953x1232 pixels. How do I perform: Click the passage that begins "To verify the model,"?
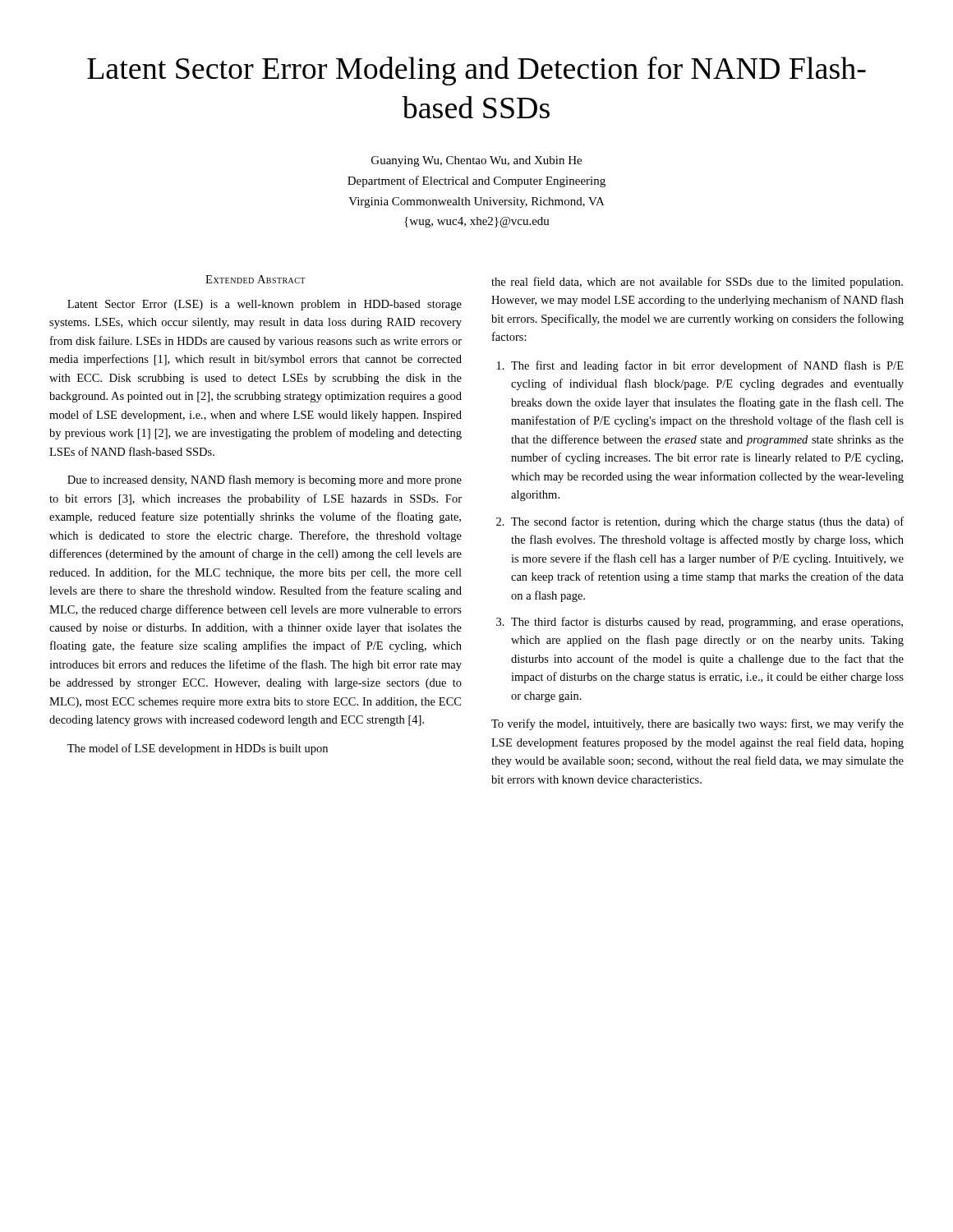[x=698, y=752]
